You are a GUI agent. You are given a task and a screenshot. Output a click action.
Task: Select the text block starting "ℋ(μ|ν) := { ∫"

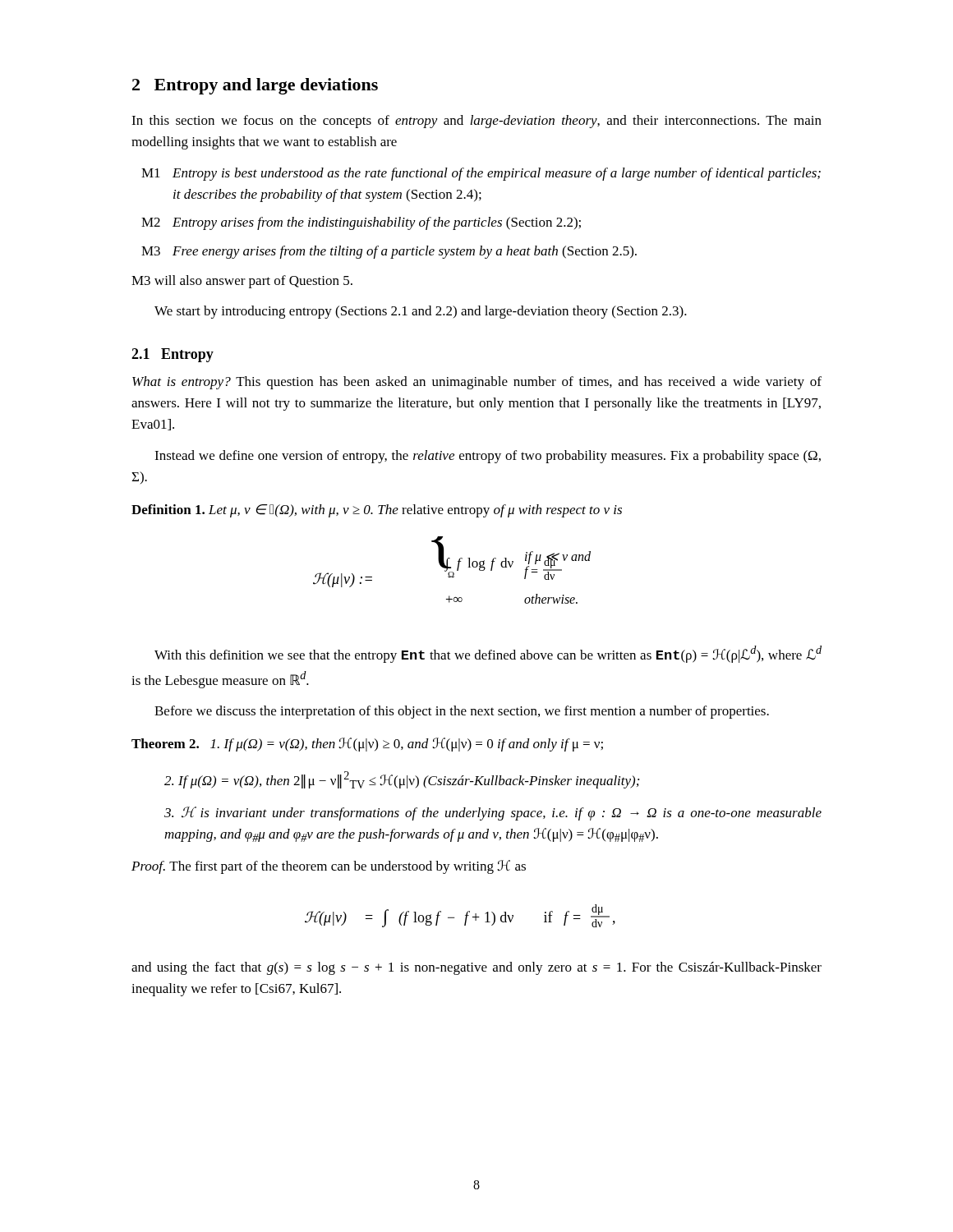coord(476,581)
